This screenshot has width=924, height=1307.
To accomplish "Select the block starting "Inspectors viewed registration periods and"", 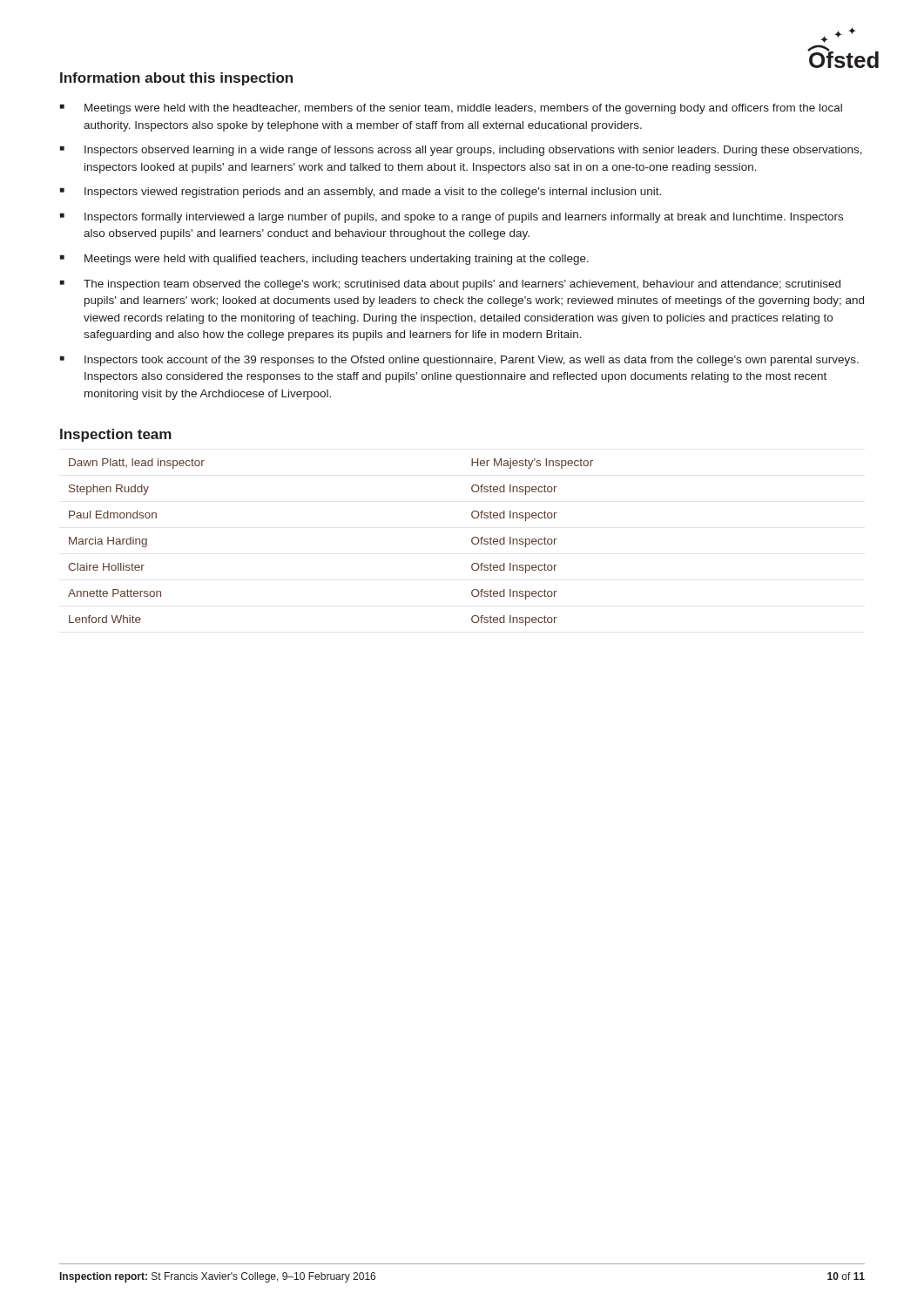I will [373, 191].
